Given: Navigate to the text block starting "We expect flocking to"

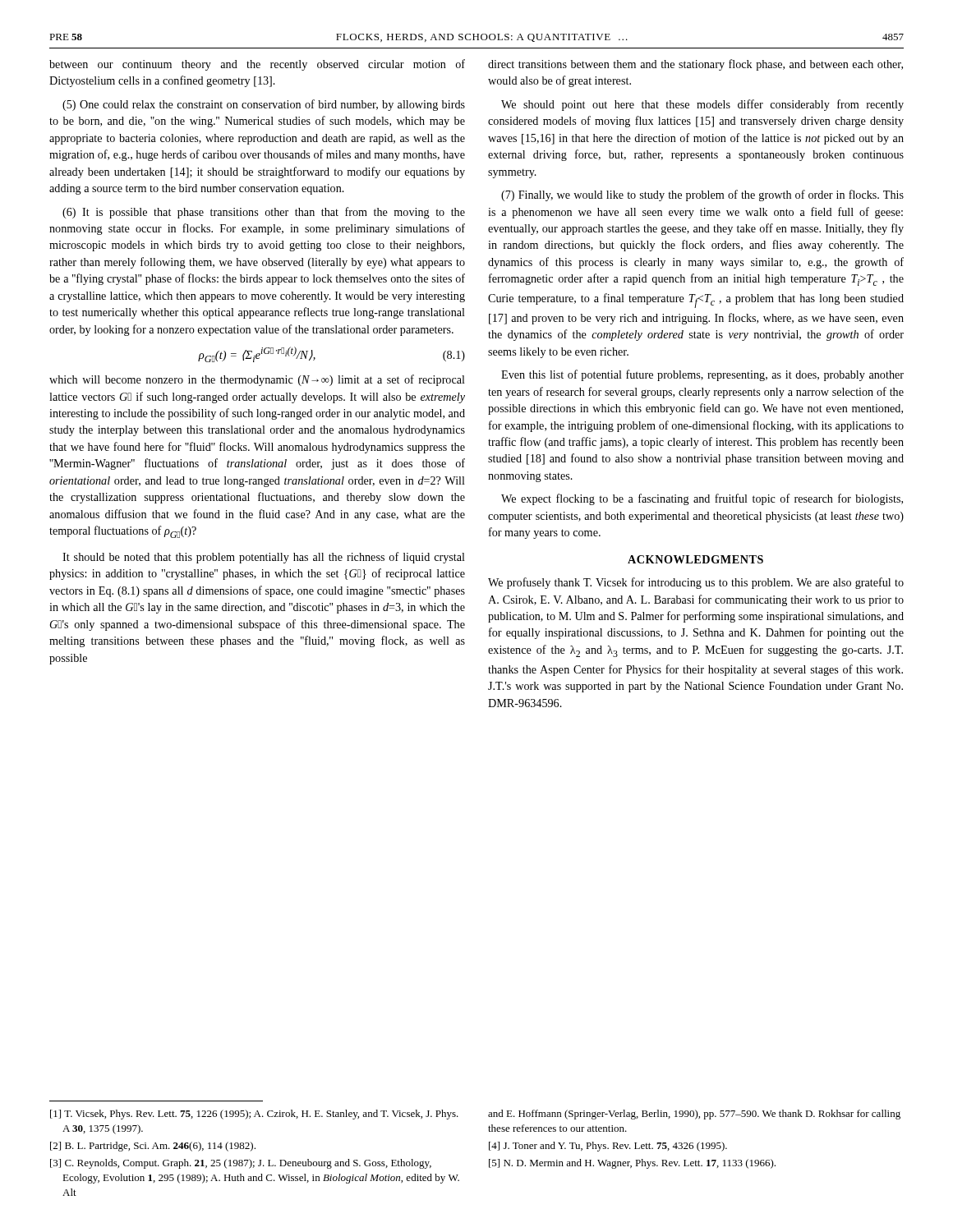Looking at the screenshot, I should 696,516.
